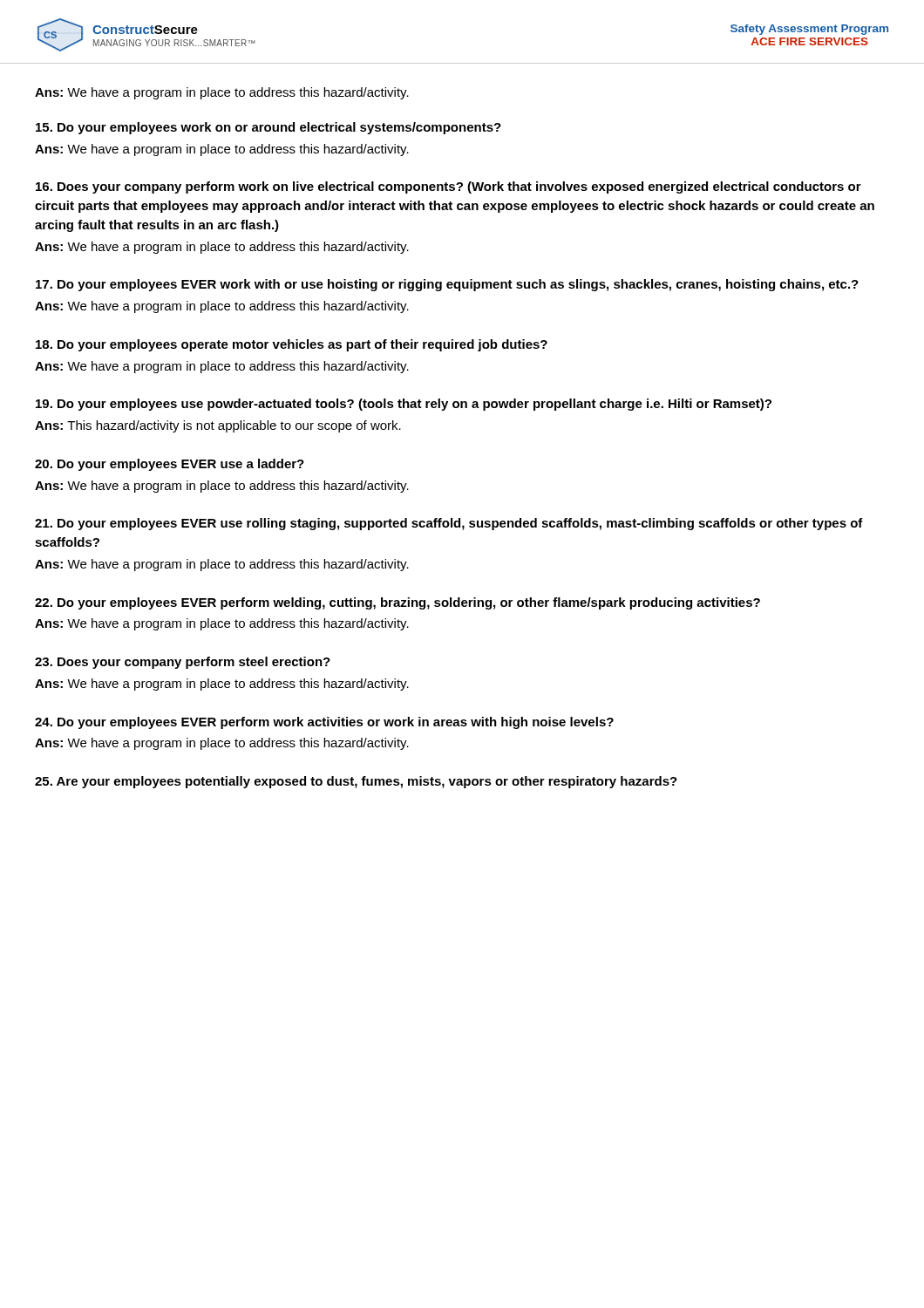Find the text block with the text "Do your employees work on"
This screenshot has width=924, height=1308.
[x=462, y=138]
